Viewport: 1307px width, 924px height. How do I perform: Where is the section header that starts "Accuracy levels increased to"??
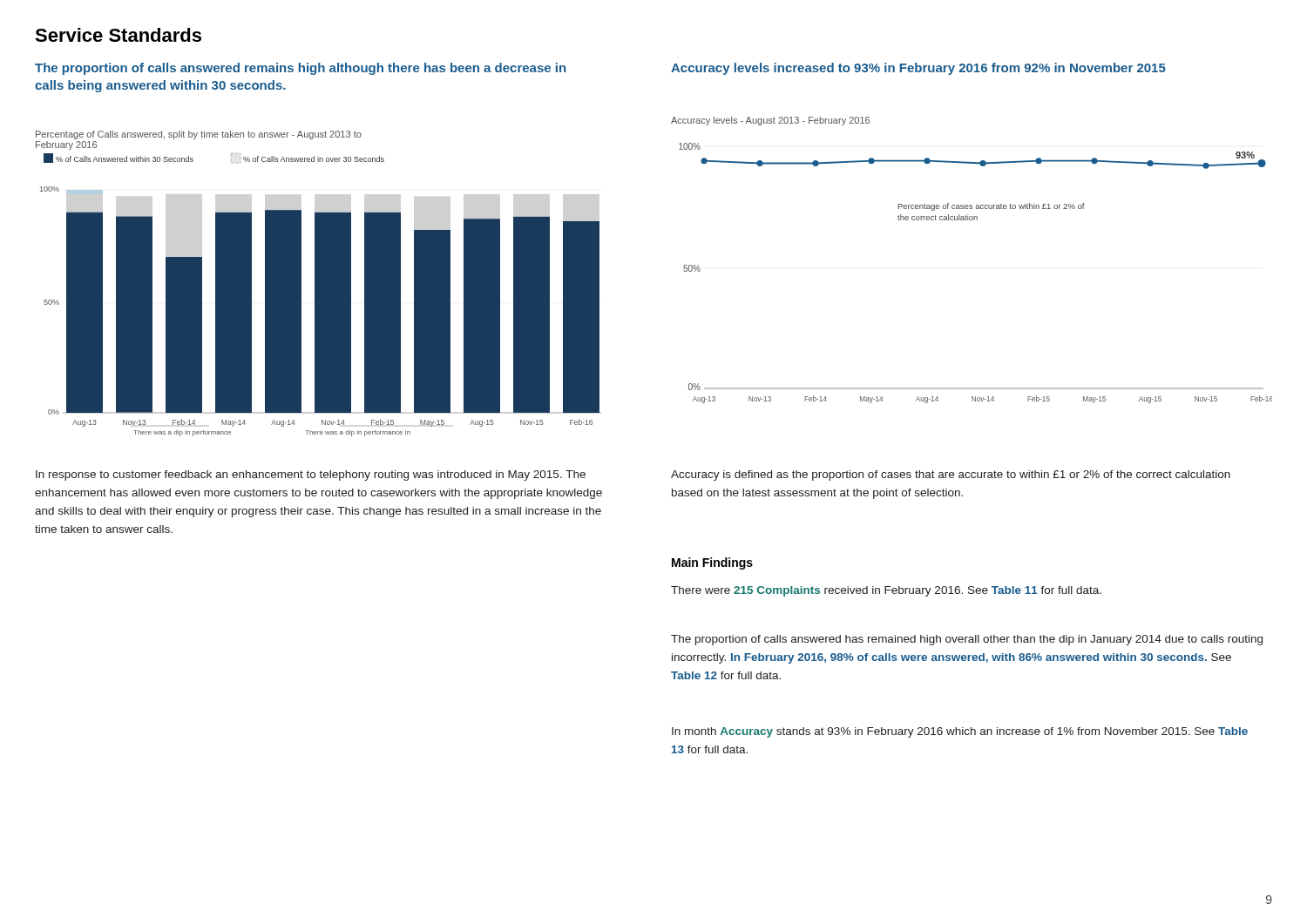point(918,67)
